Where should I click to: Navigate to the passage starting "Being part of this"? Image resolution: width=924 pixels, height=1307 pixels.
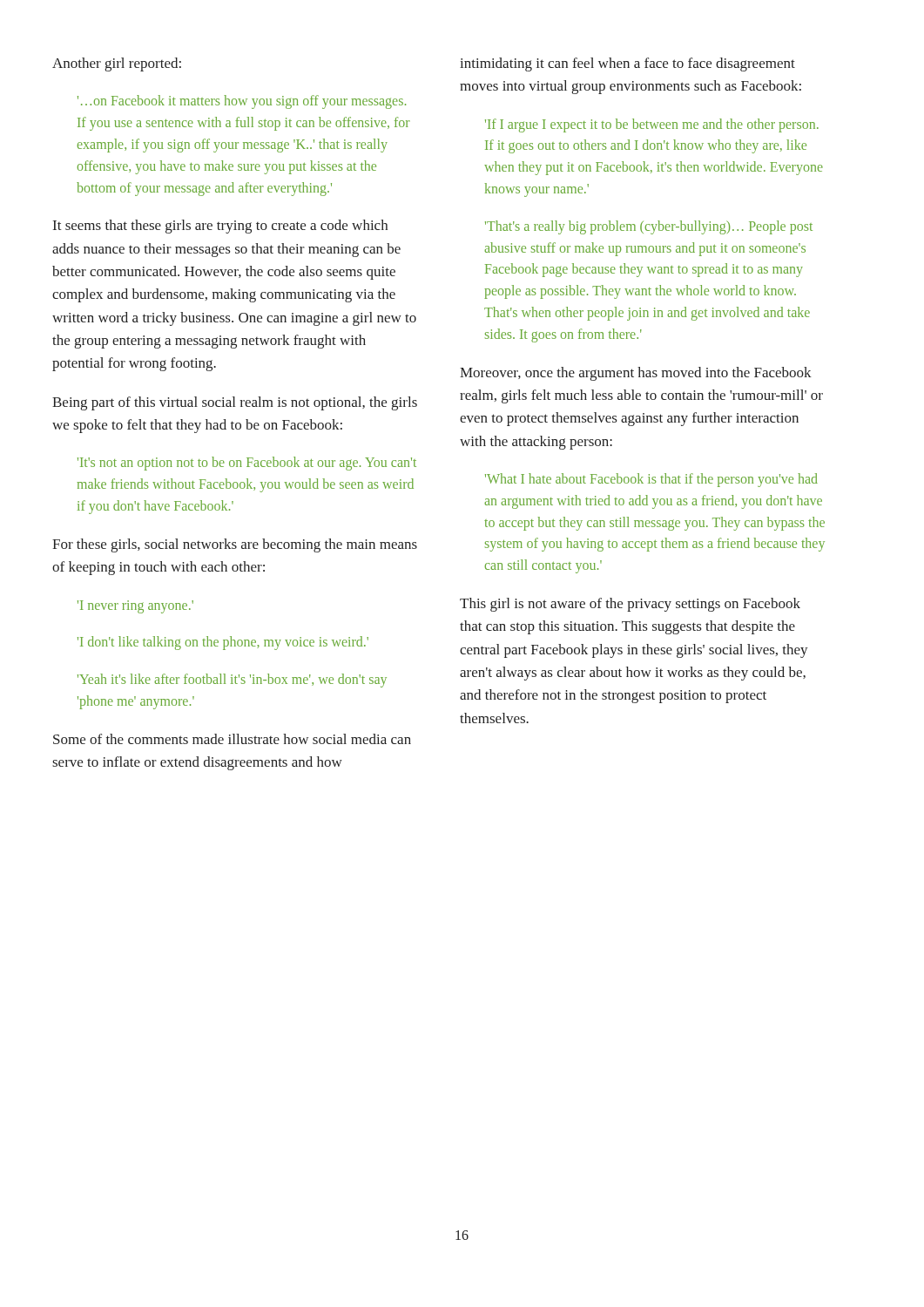tap(235, 413)
